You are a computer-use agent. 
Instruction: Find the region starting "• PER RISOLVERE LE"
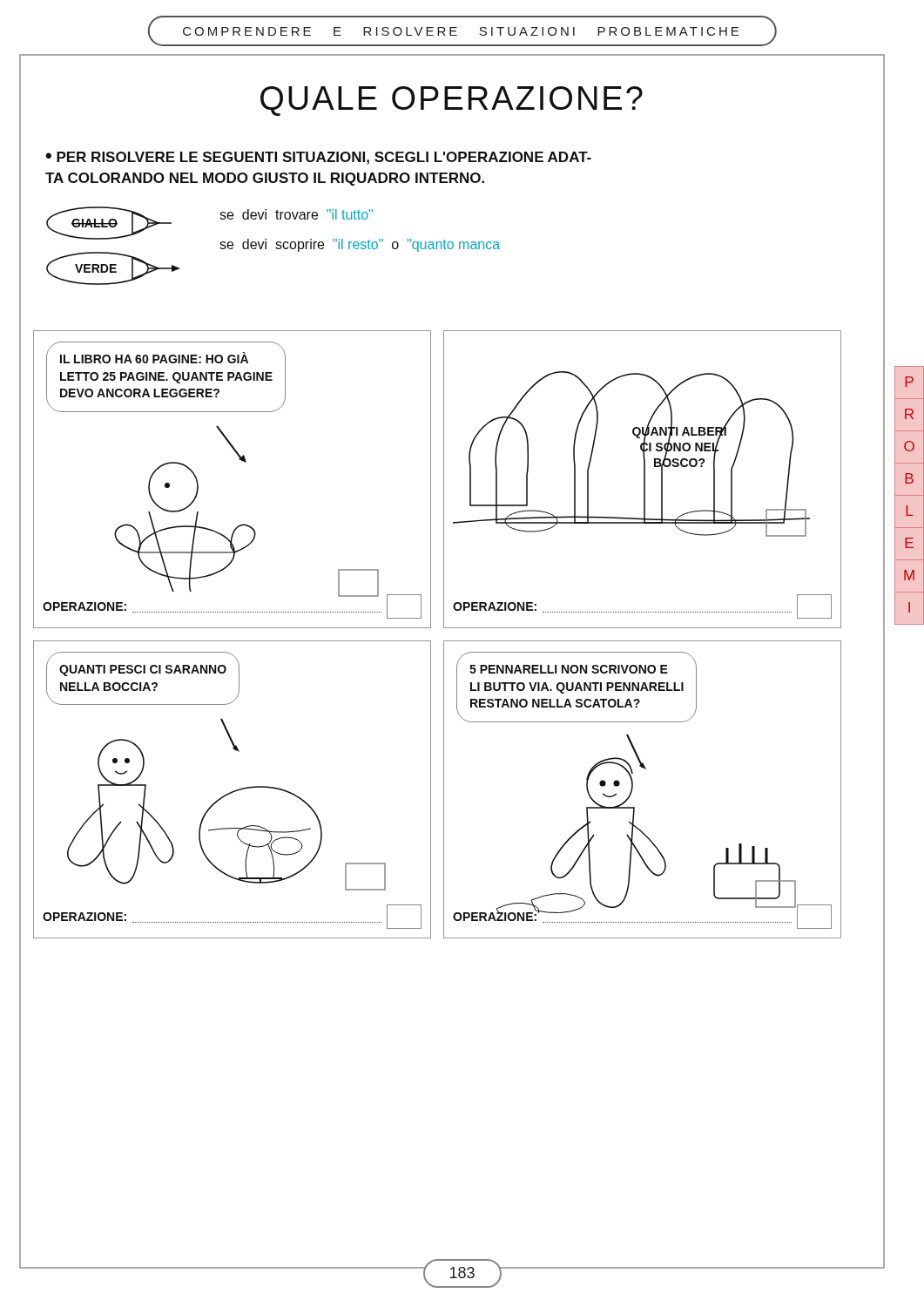click(318, 165)
